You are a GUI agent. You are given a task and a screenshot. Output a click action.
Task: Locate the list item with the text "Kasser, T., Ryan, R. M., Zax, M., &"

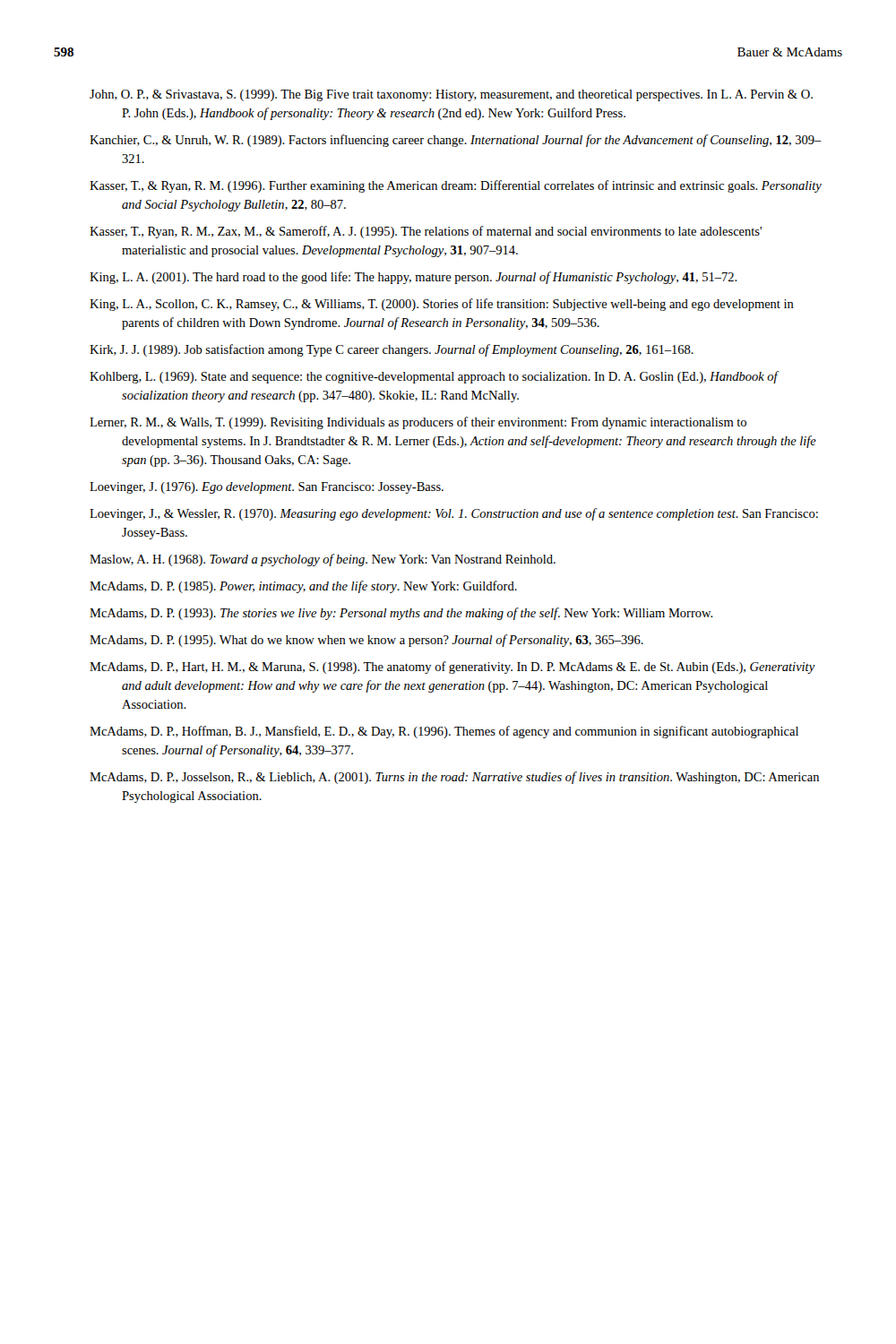(x=426, y=241)
